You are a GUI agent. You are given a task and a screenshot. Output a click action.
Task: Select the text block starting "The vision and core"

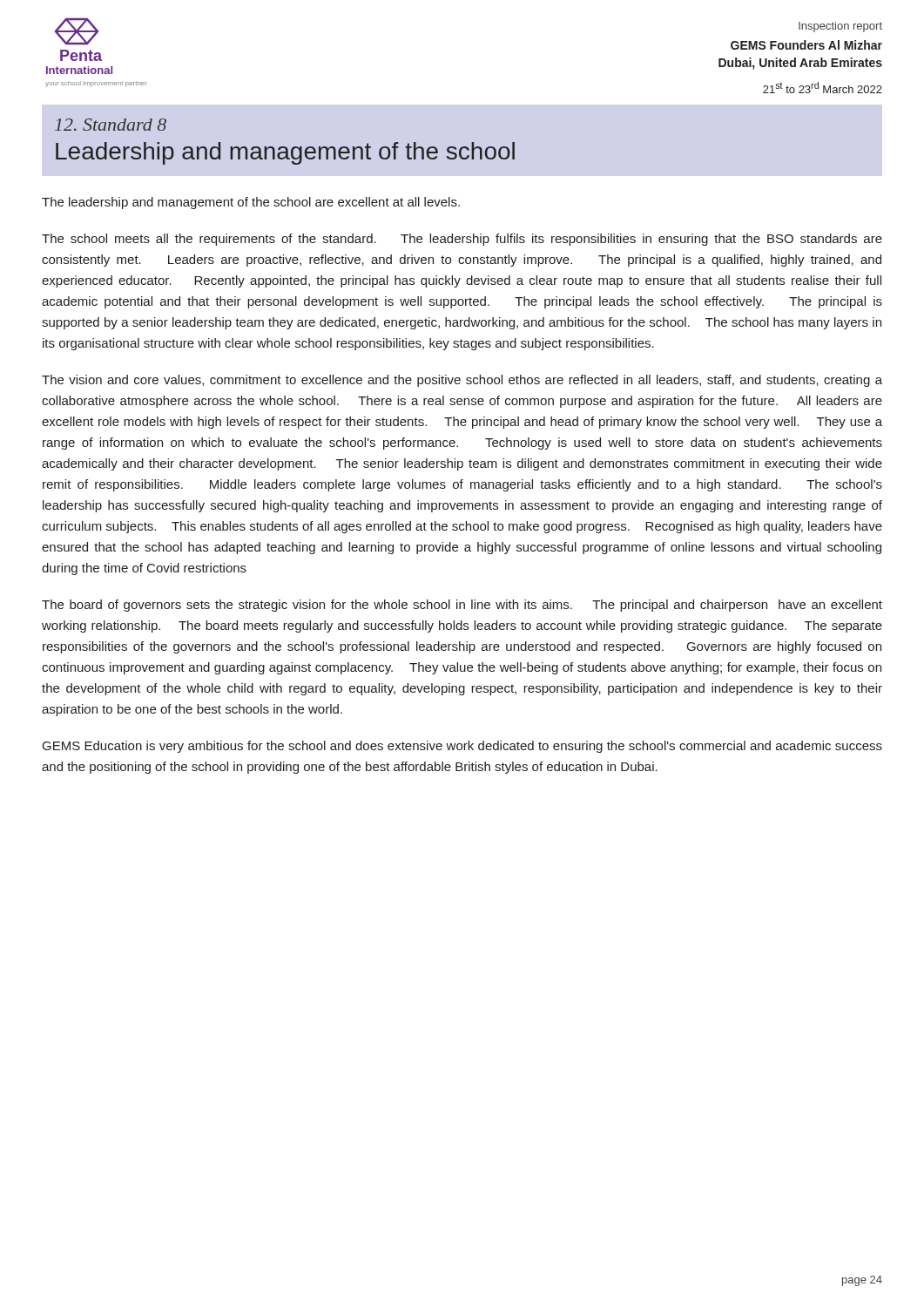[x=462, y=474]
